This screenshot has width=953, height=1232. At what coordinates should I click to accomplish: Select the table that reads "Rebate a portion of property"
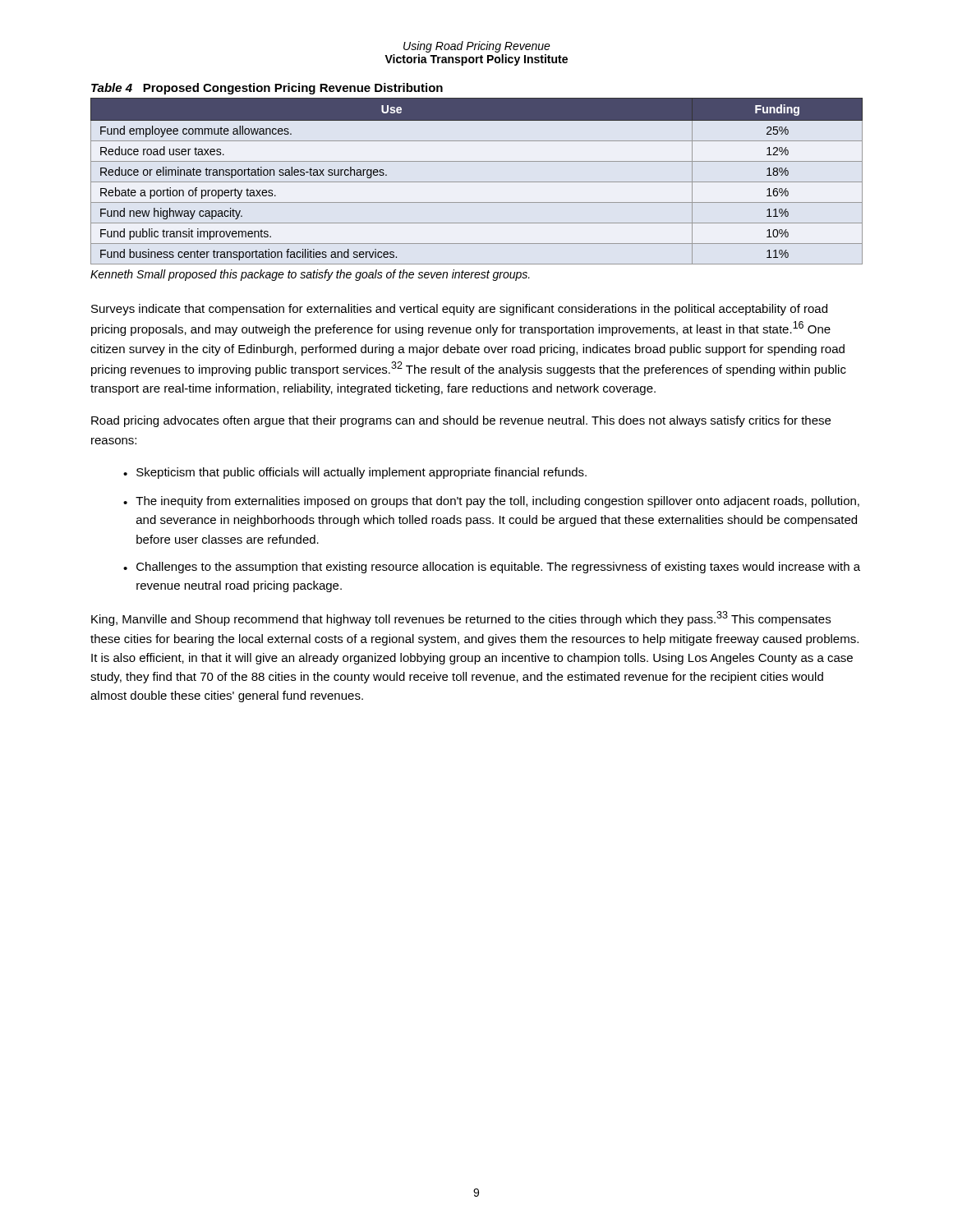point(476,181)
